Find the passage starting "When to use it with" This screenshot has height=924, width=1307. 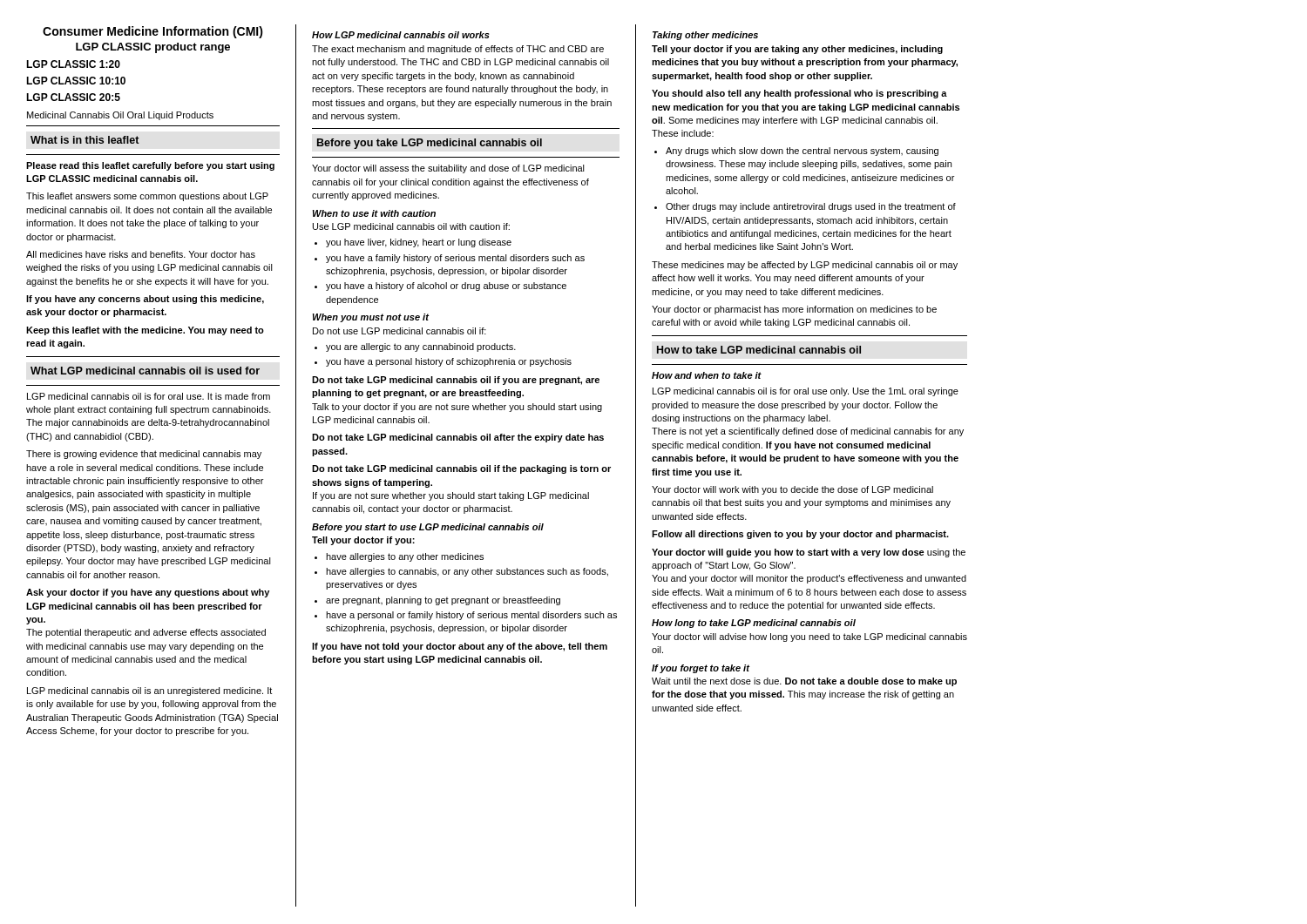point(466,220)
